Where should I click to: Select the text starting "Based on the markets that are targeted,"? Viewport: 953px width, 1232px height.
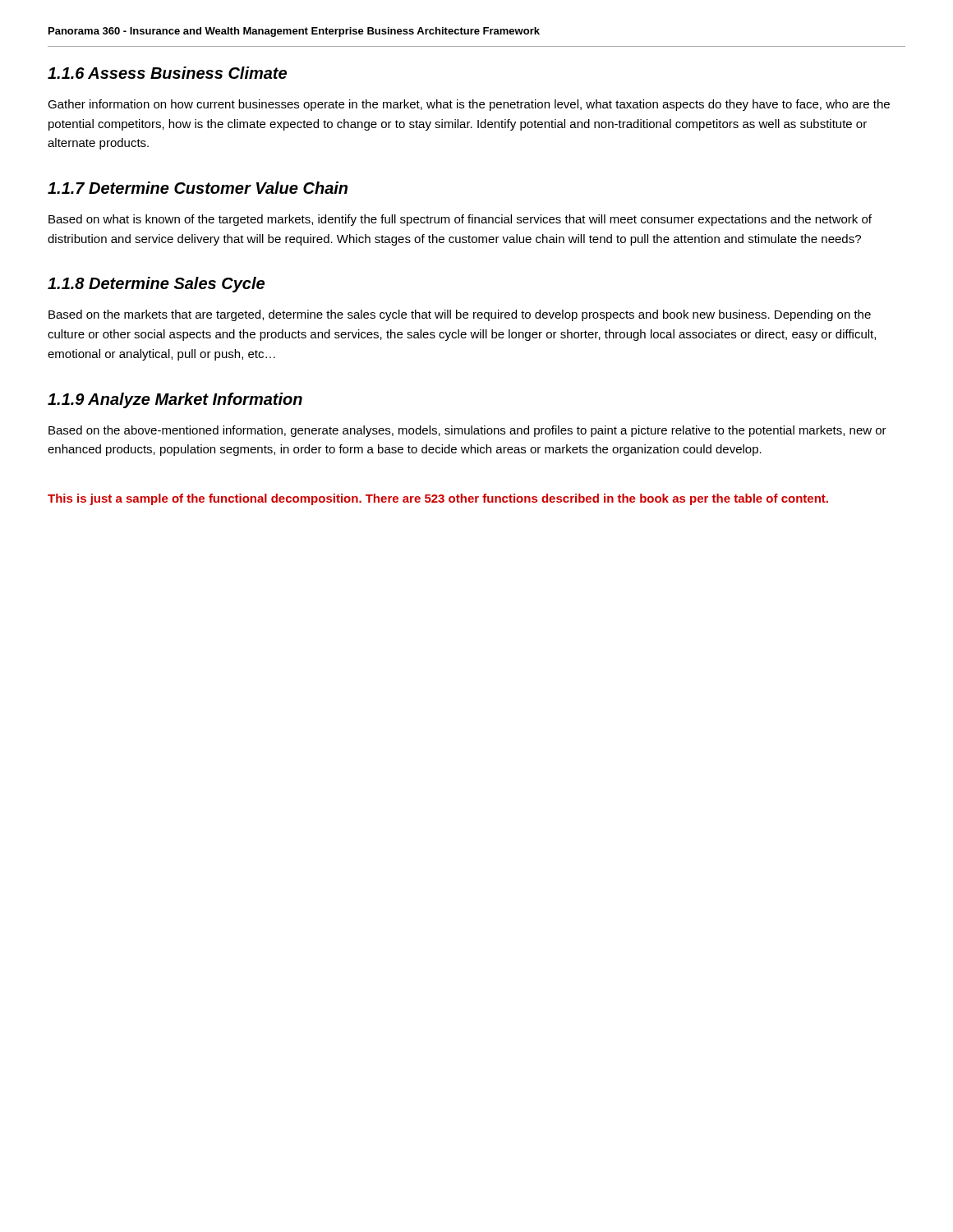[x=462, y=334]
